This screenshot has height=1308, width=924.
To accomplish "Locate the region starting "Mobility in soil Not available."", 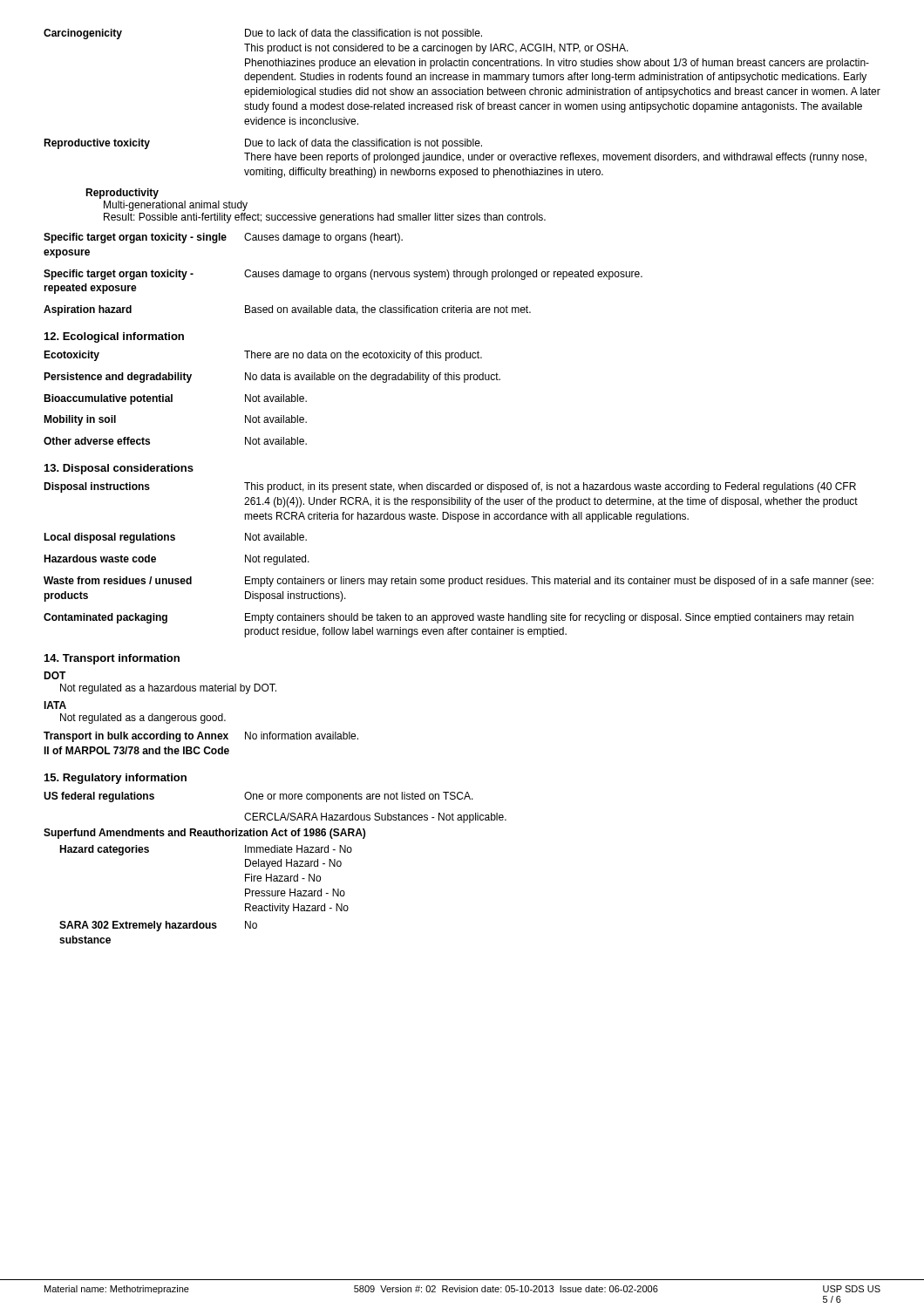I will 79,420.
